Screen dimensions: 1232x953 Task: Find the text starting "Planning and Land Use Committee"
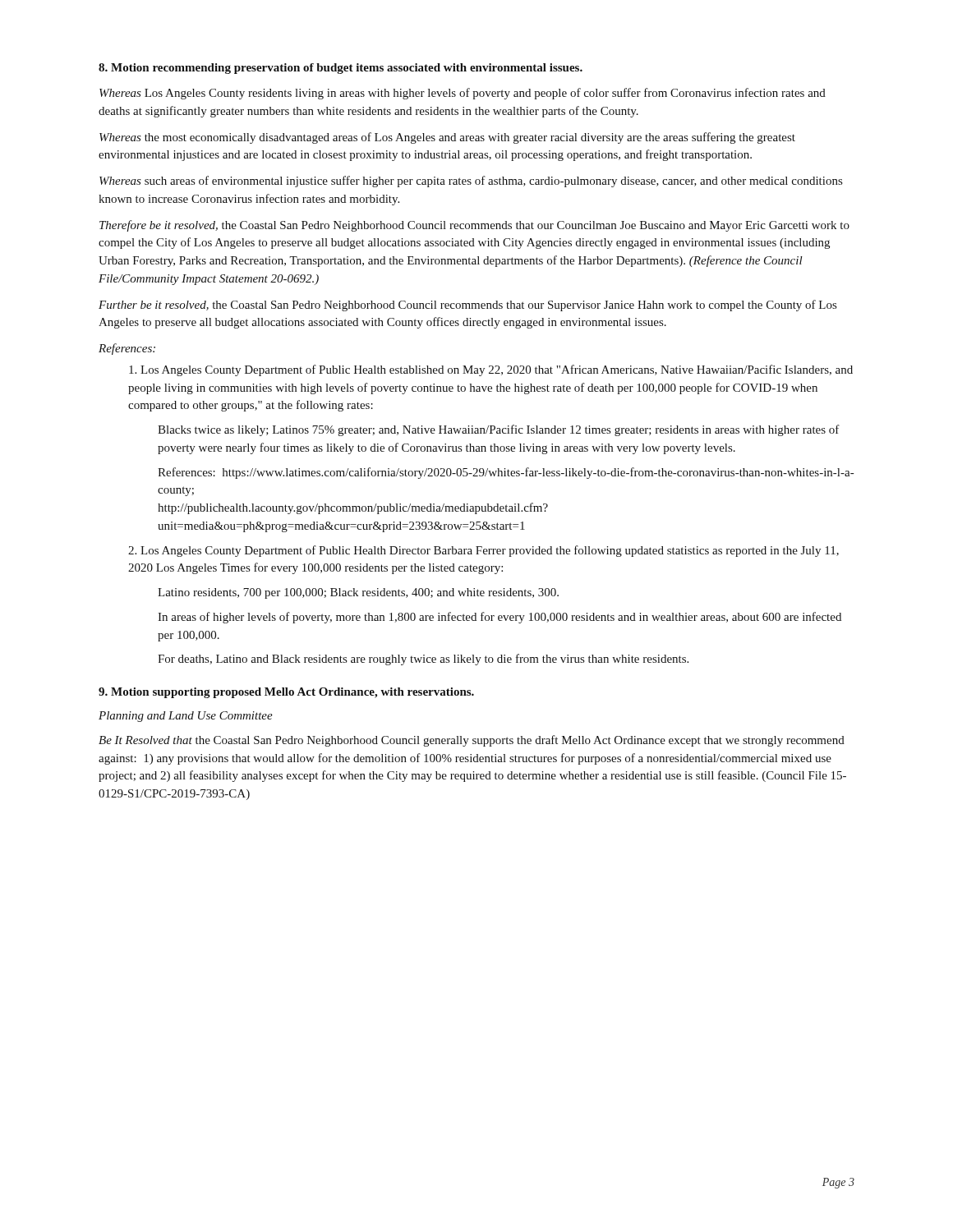[186, 715]
